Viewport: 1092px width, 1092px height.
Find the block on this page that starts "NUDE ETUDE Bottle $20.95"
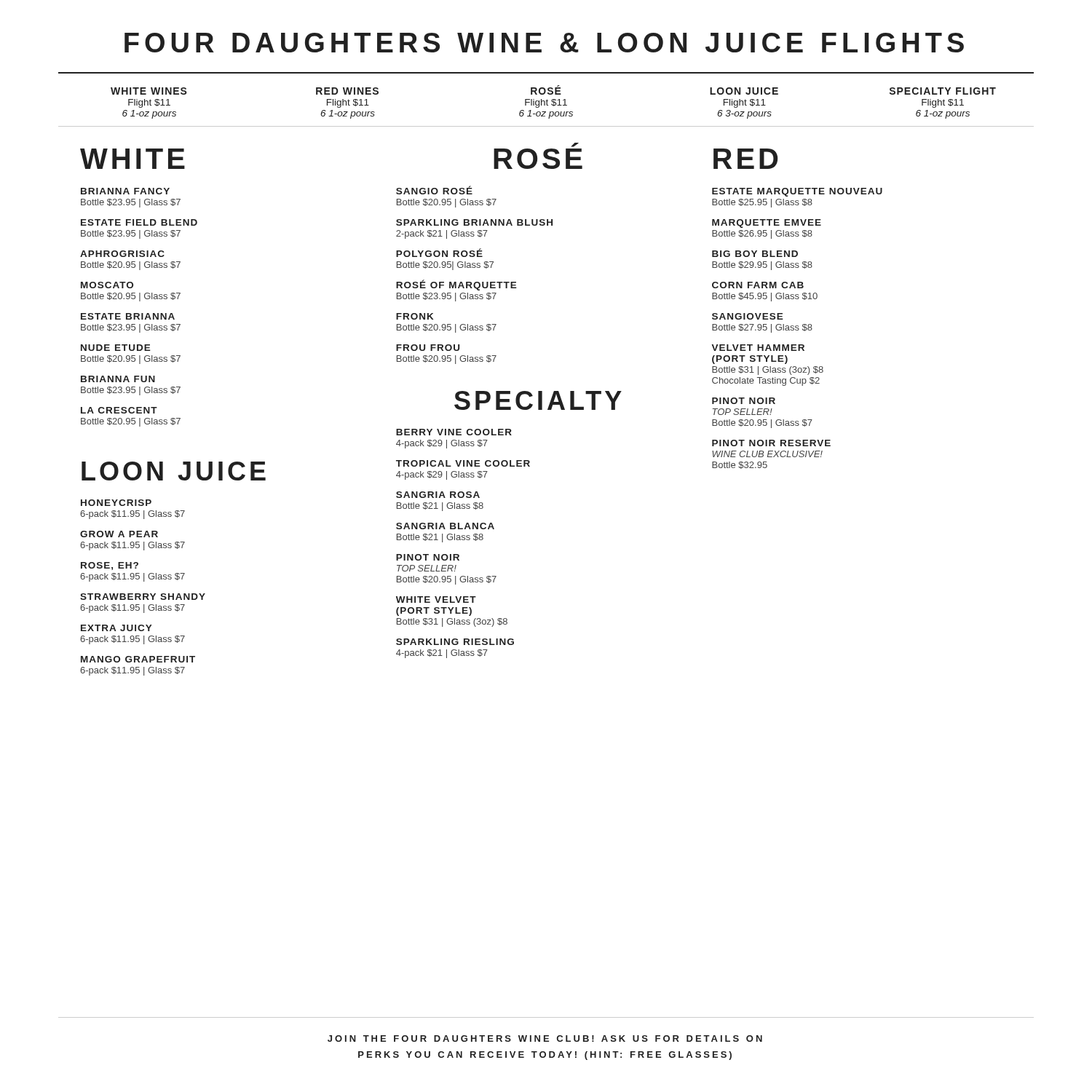[116, 348]
